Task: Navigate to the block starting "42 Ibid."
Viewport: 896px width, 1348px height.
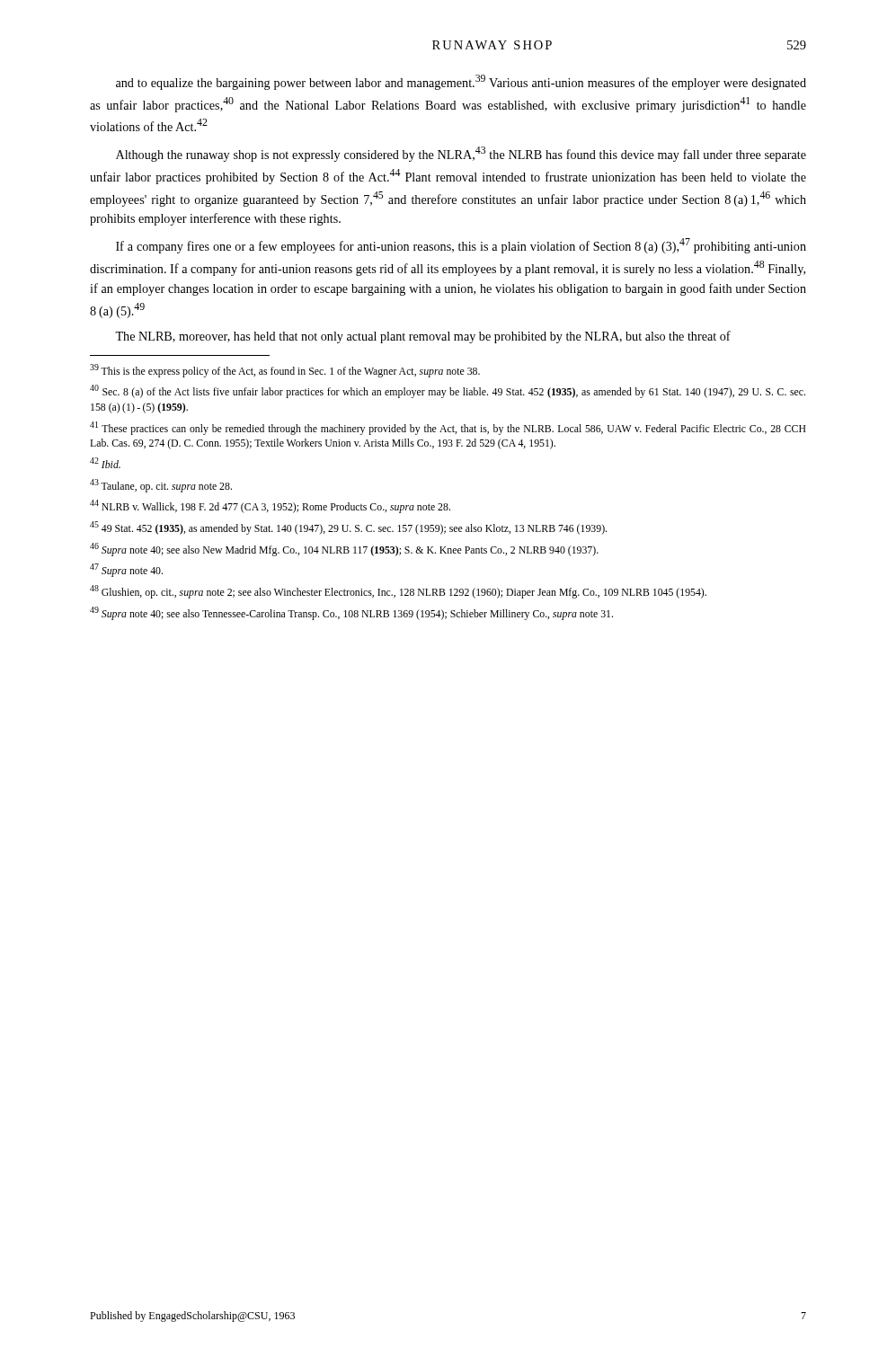Action: pos(105,463)
